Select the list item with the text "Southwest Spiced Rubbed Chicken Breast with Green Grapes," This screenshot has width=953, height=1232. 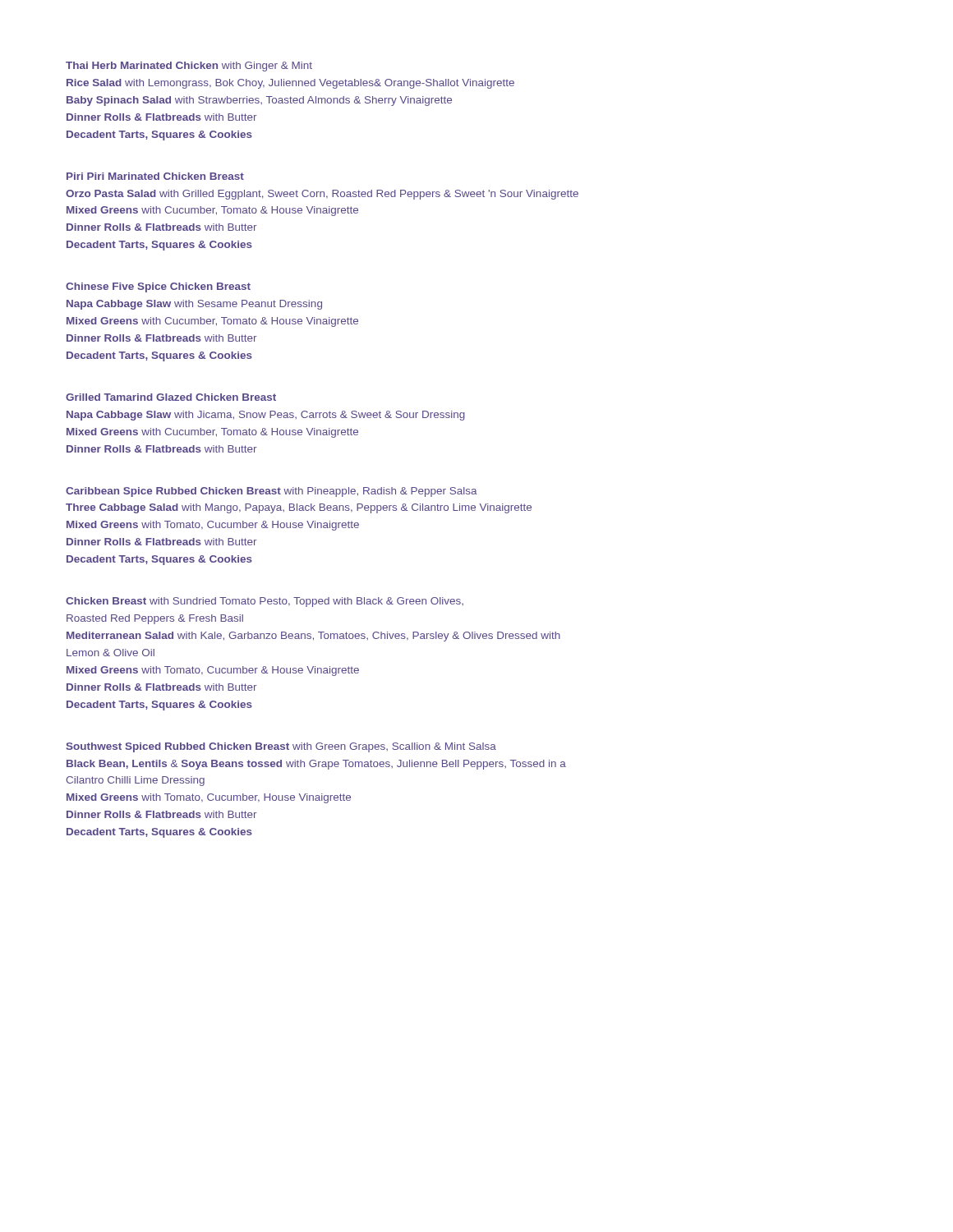point(281,747)
